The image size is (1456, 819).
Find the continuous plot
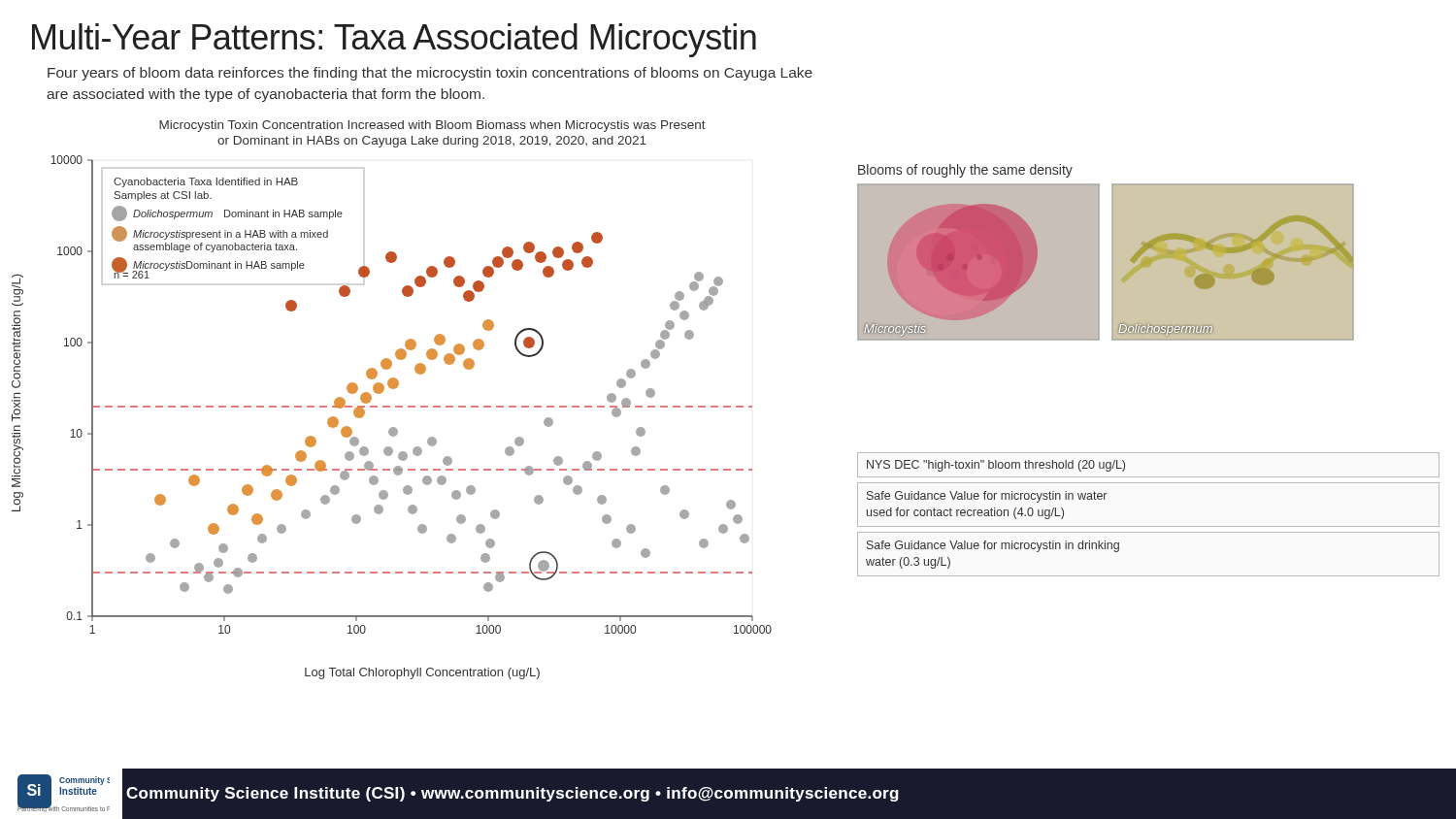click(427, 403)
